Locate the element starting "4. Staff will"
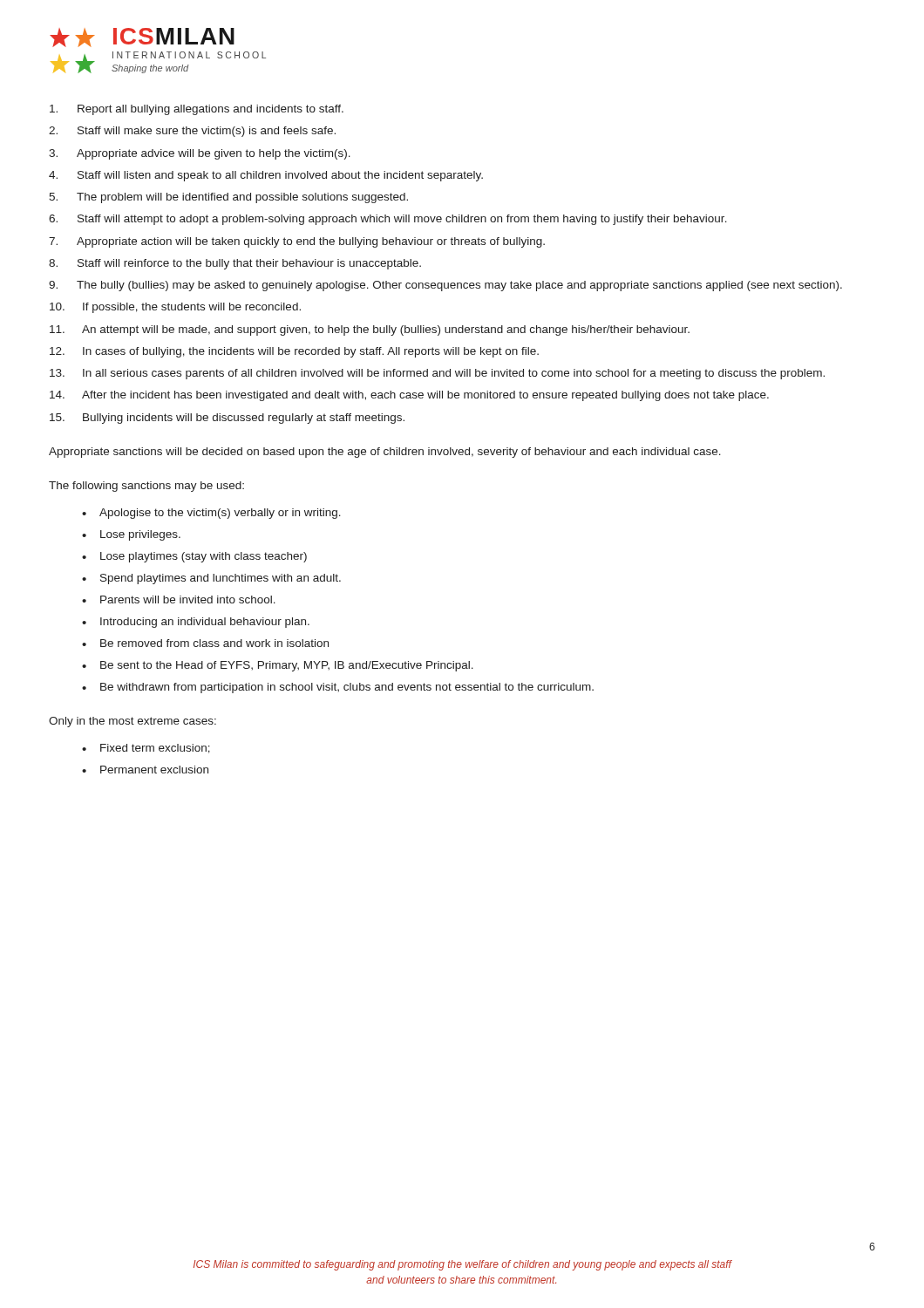 (266, 175)
